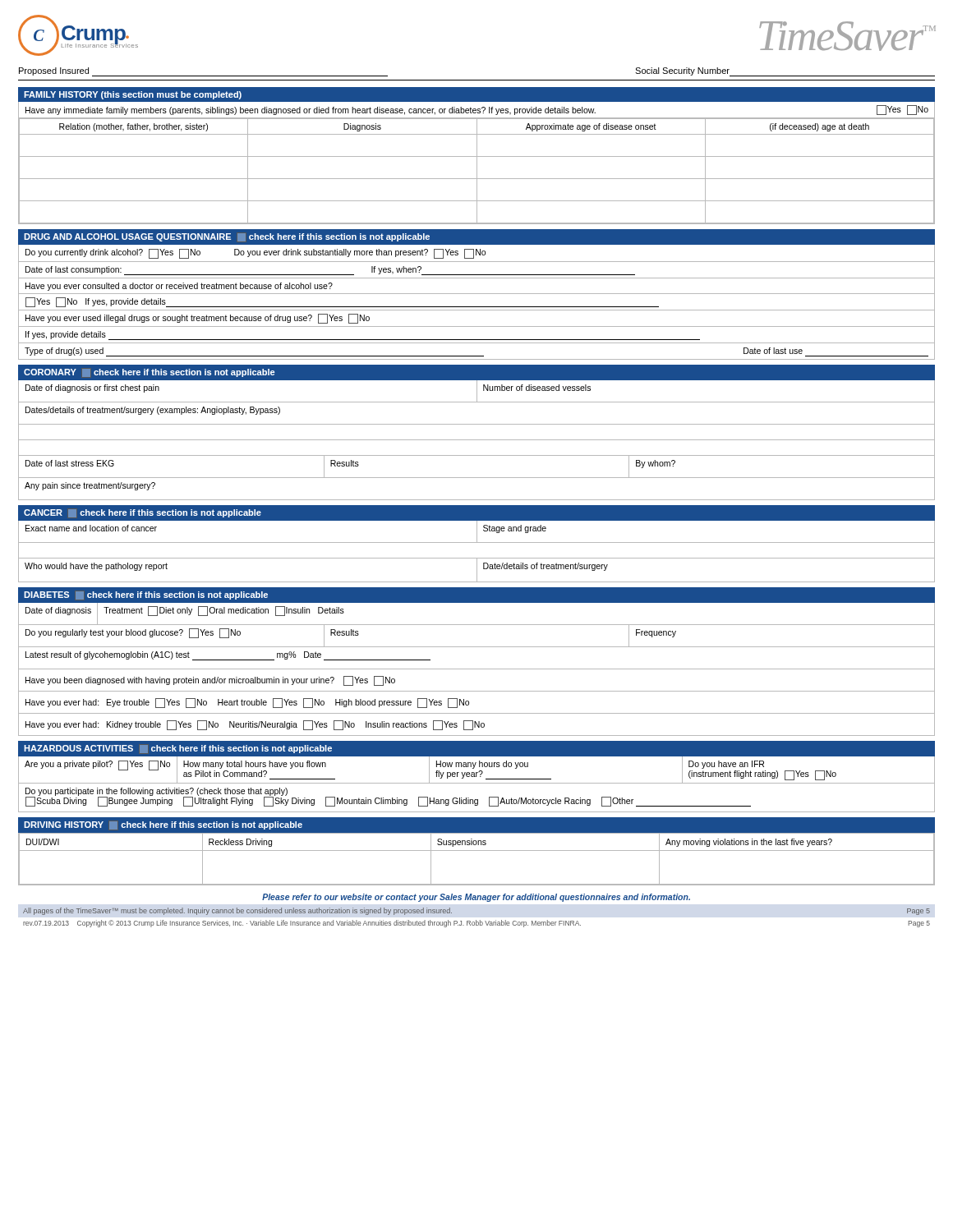Navigate to the text starting "Number of diseased vessels"

tap(537, 388)
